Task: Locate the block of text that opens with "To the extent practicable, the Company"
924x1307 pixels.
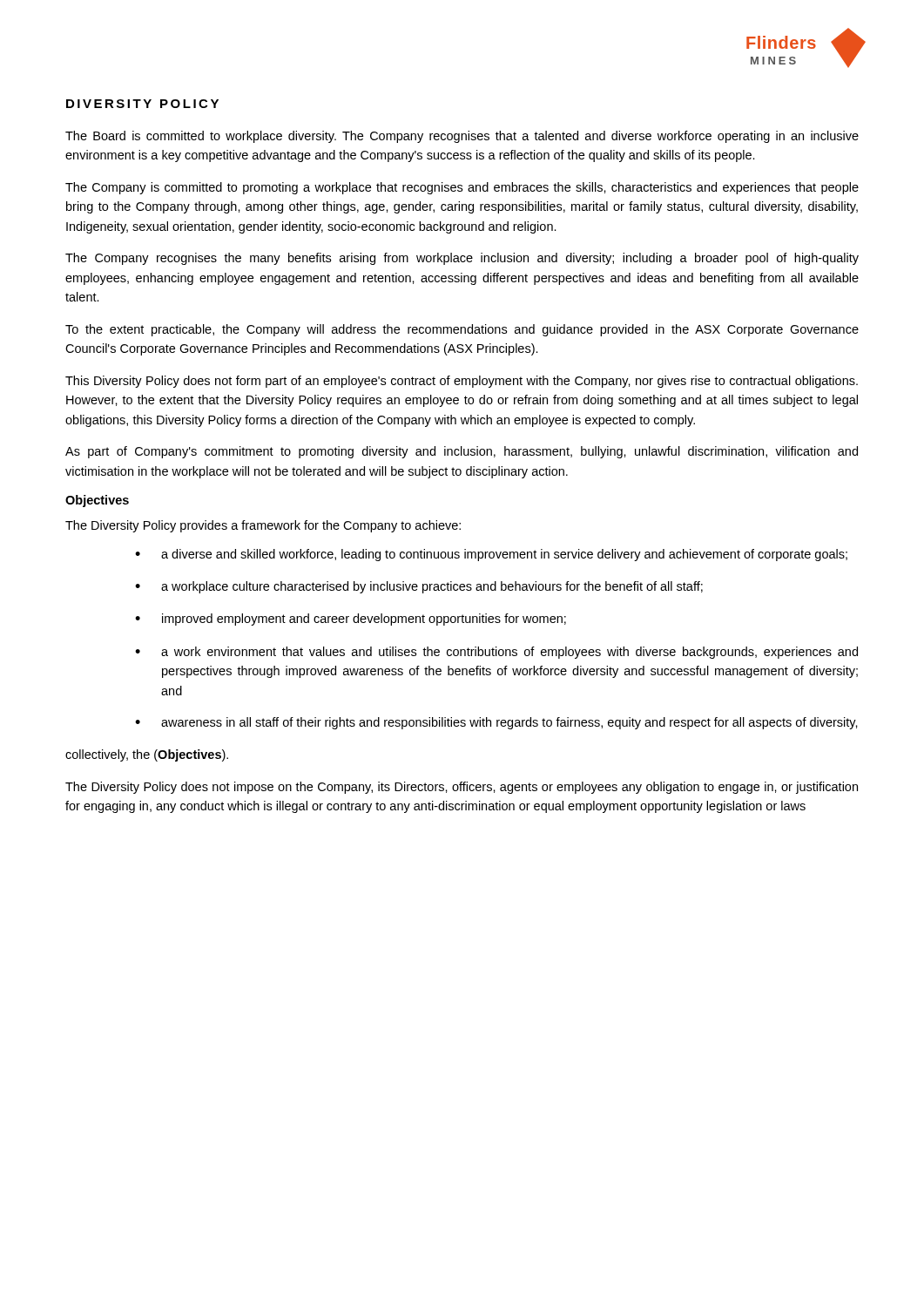Action: (462, 339)
